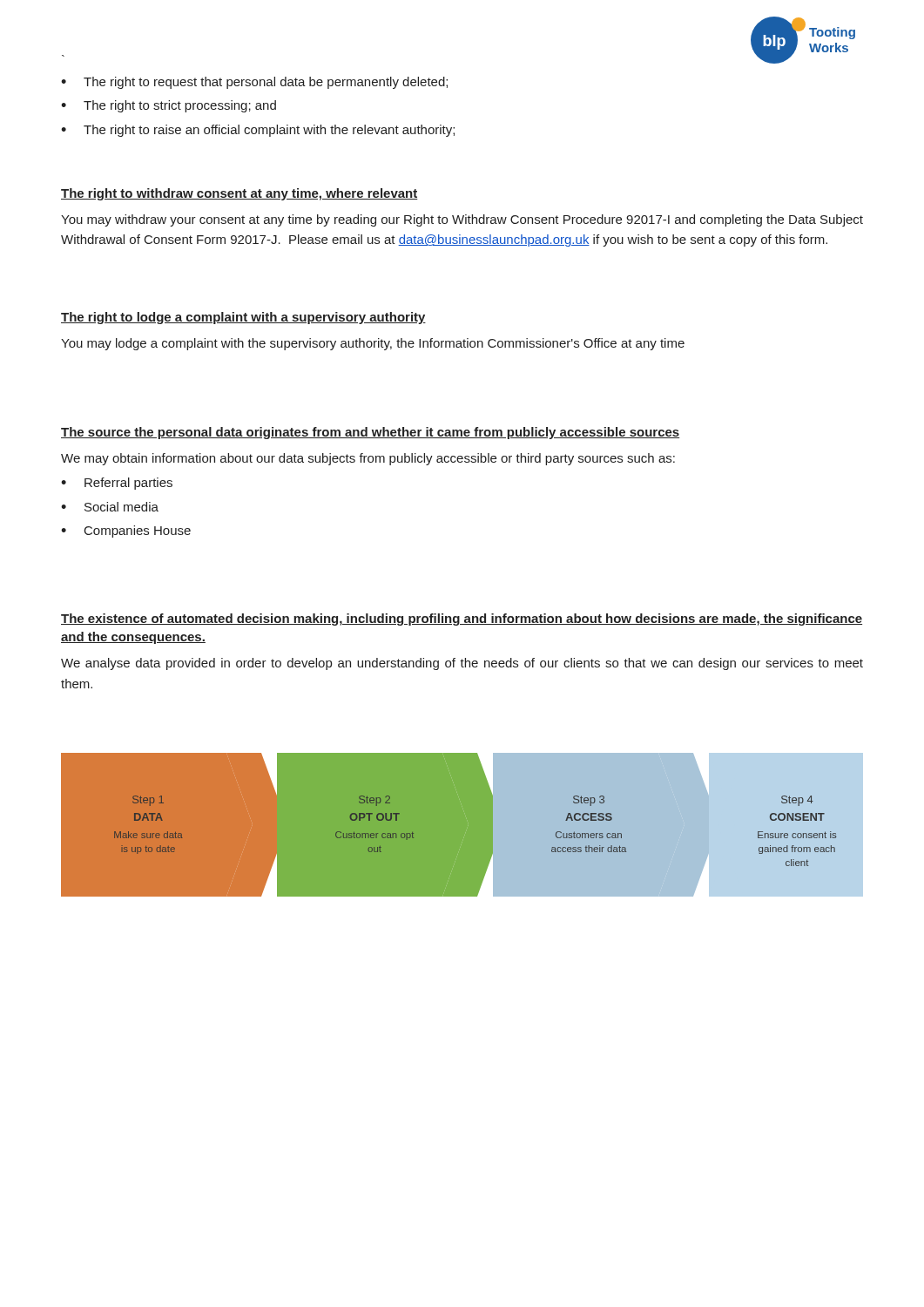924x1307 pixels.
Task: Find the text block starting "• Social media"
Action: (x=110, y=507)
